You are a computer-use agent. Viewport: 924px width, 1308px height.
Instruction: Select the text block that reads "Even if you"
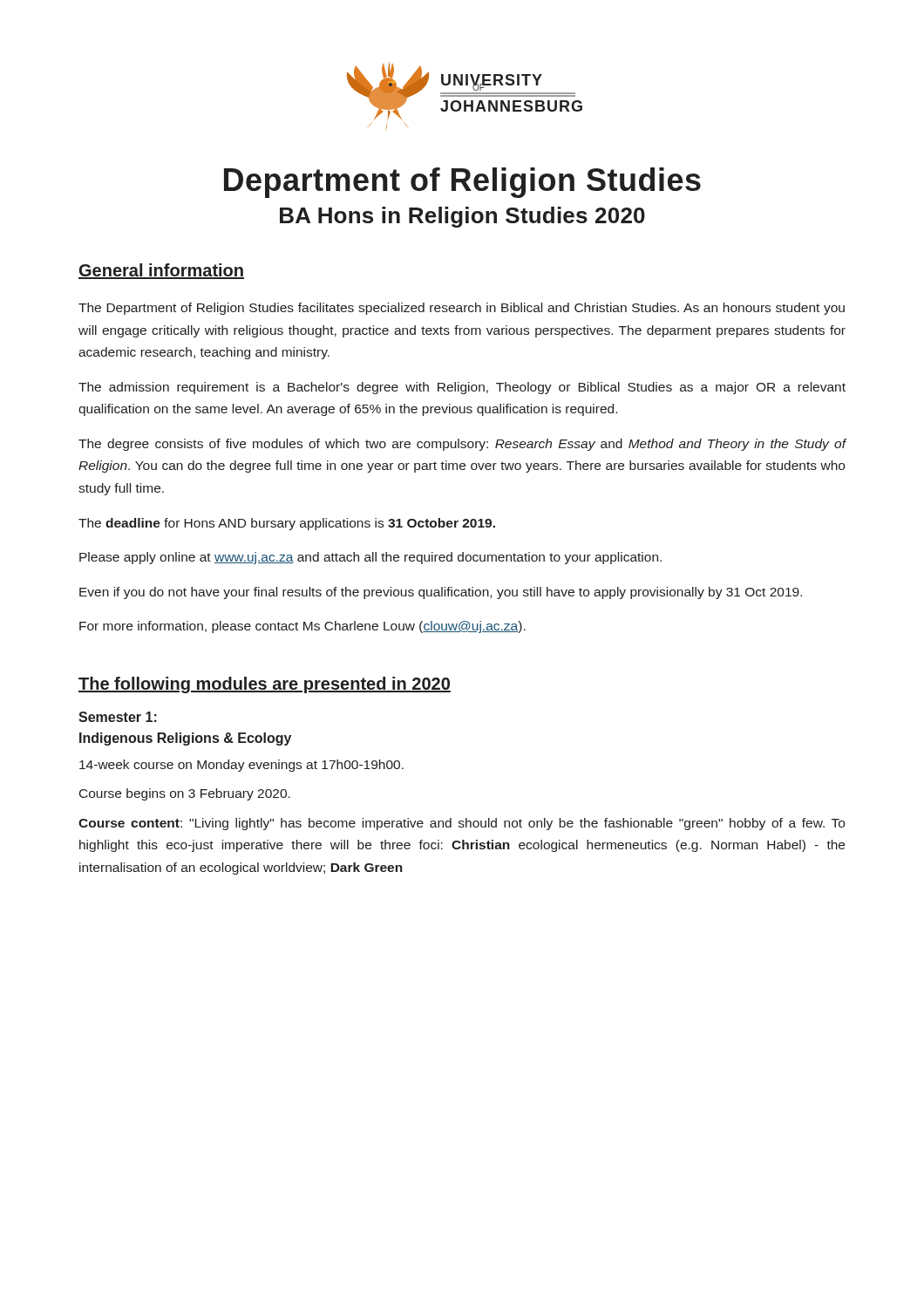tap(441, 591)
